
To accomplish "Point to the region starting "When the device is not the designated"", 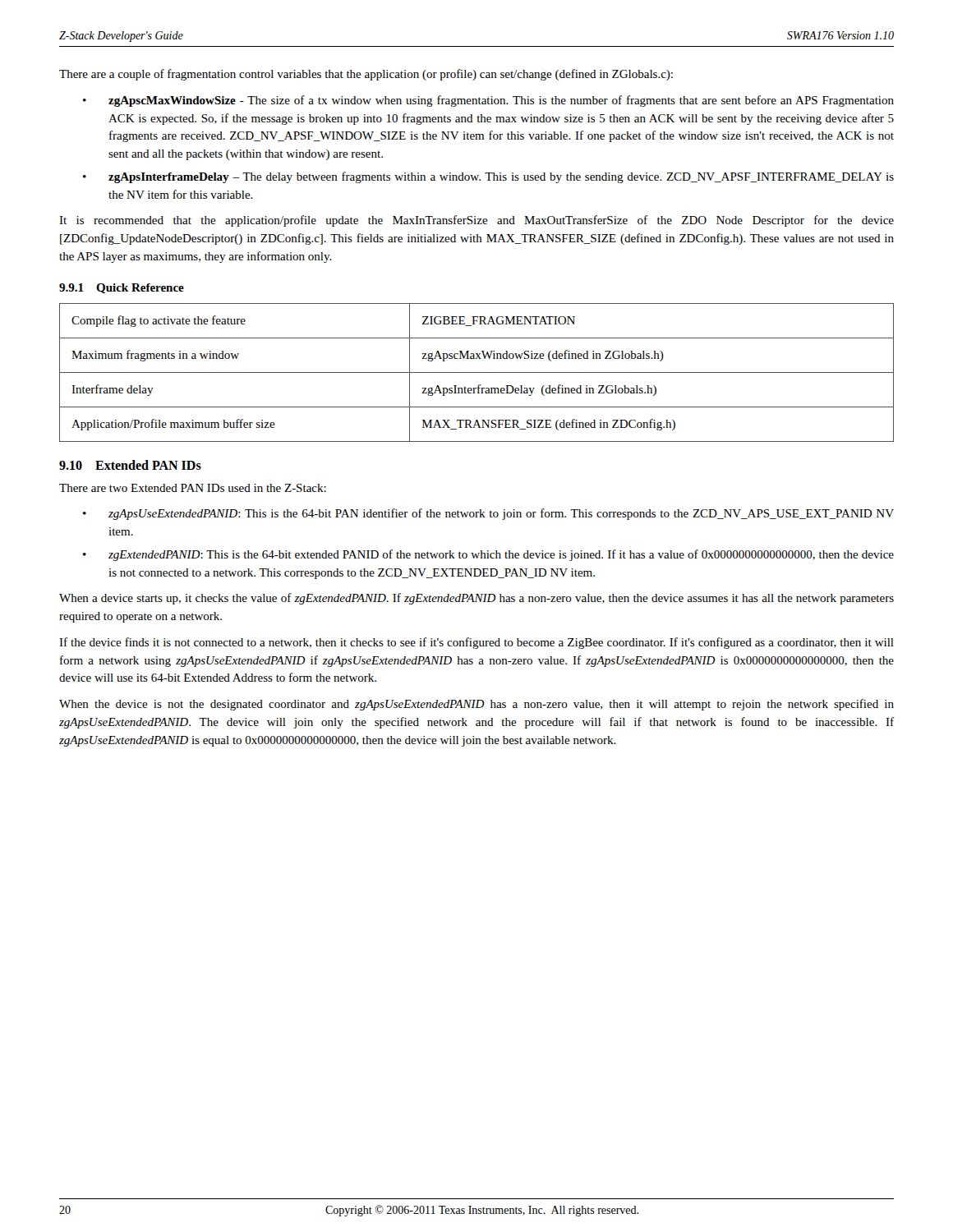I will pos(476,722).
